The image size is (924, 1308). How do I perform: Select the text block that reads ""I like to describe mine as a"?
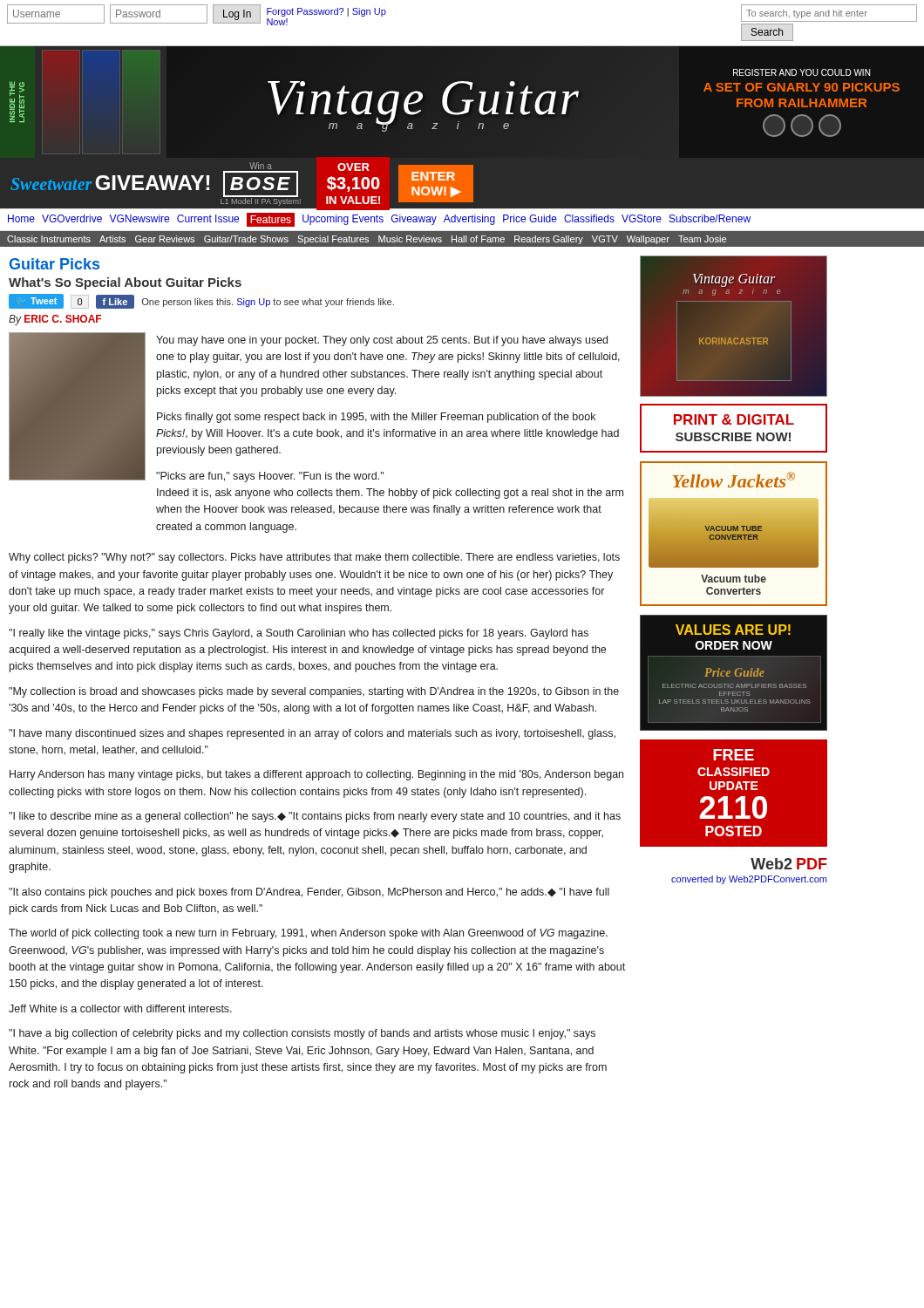315,842
